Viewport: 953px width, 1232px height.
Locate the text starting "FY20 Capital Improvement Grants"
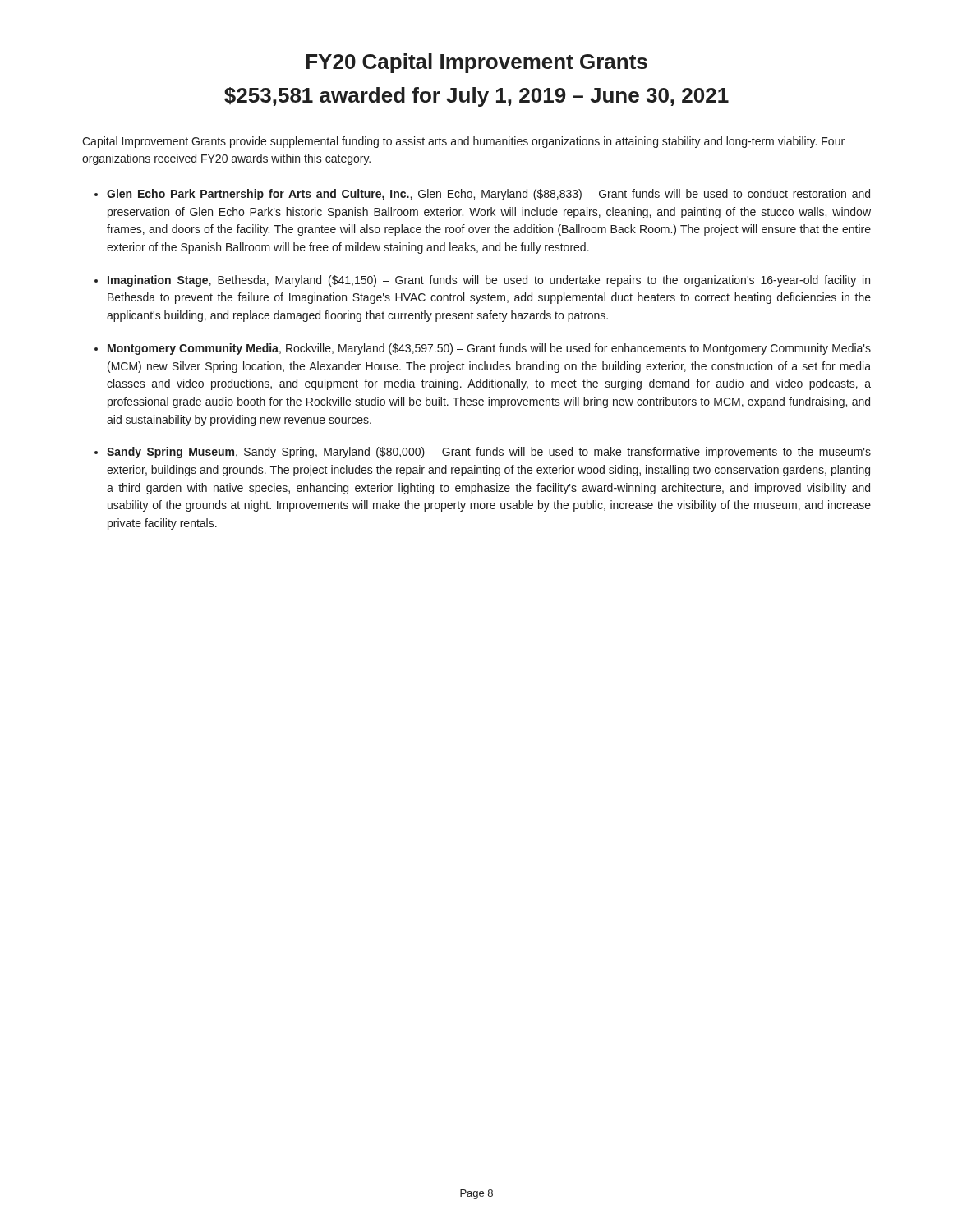476,62
